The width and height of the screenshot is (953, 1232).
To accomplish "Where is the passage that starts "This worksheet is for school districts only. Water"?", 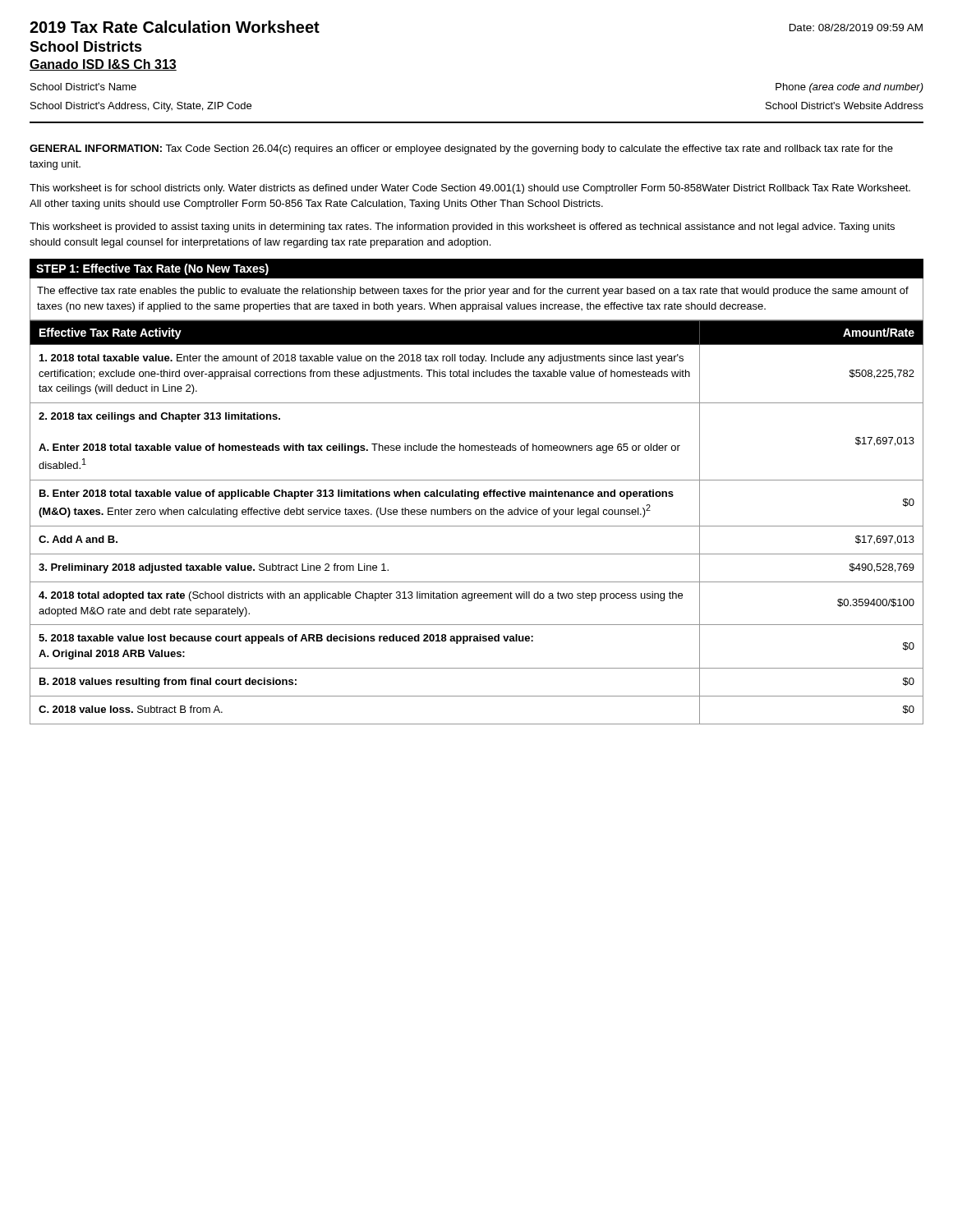I will pyautogui.click(x=470, y=195).
